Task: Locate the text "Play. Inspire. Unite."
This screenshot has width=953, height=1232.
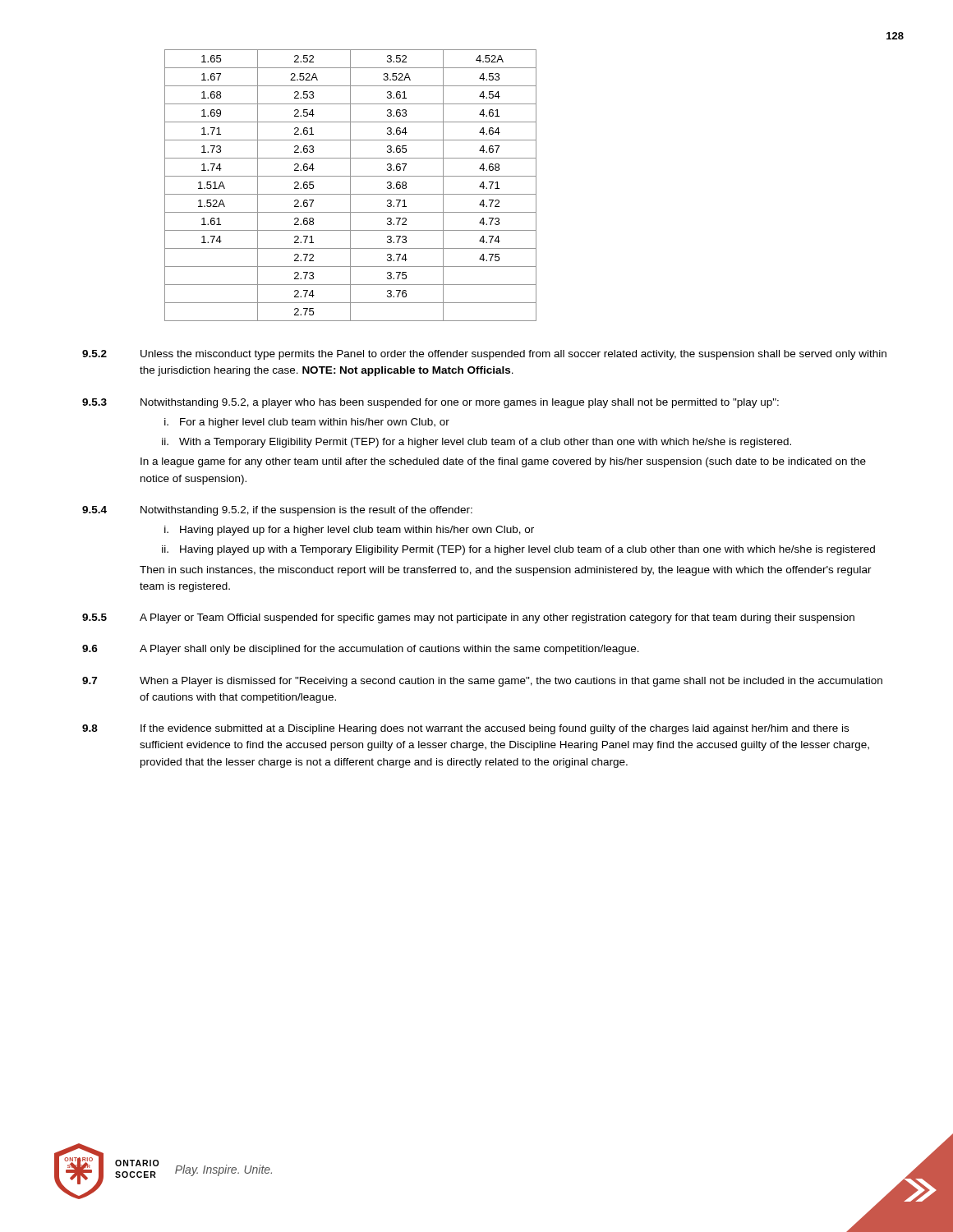Action: [x=224, y=1170]
